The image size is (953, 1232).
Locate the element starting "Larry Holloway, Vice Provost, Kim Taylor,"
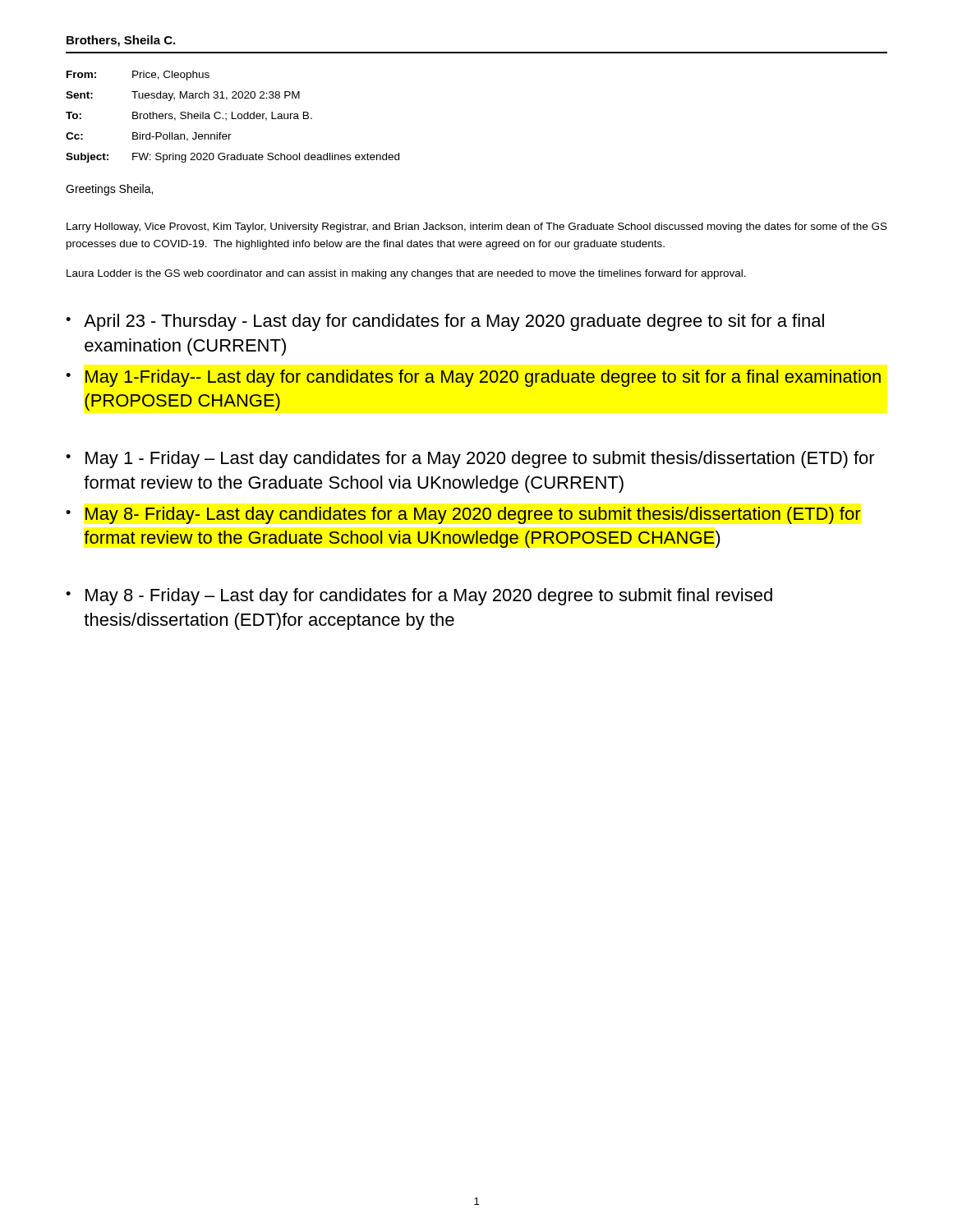tap(476, 235)
